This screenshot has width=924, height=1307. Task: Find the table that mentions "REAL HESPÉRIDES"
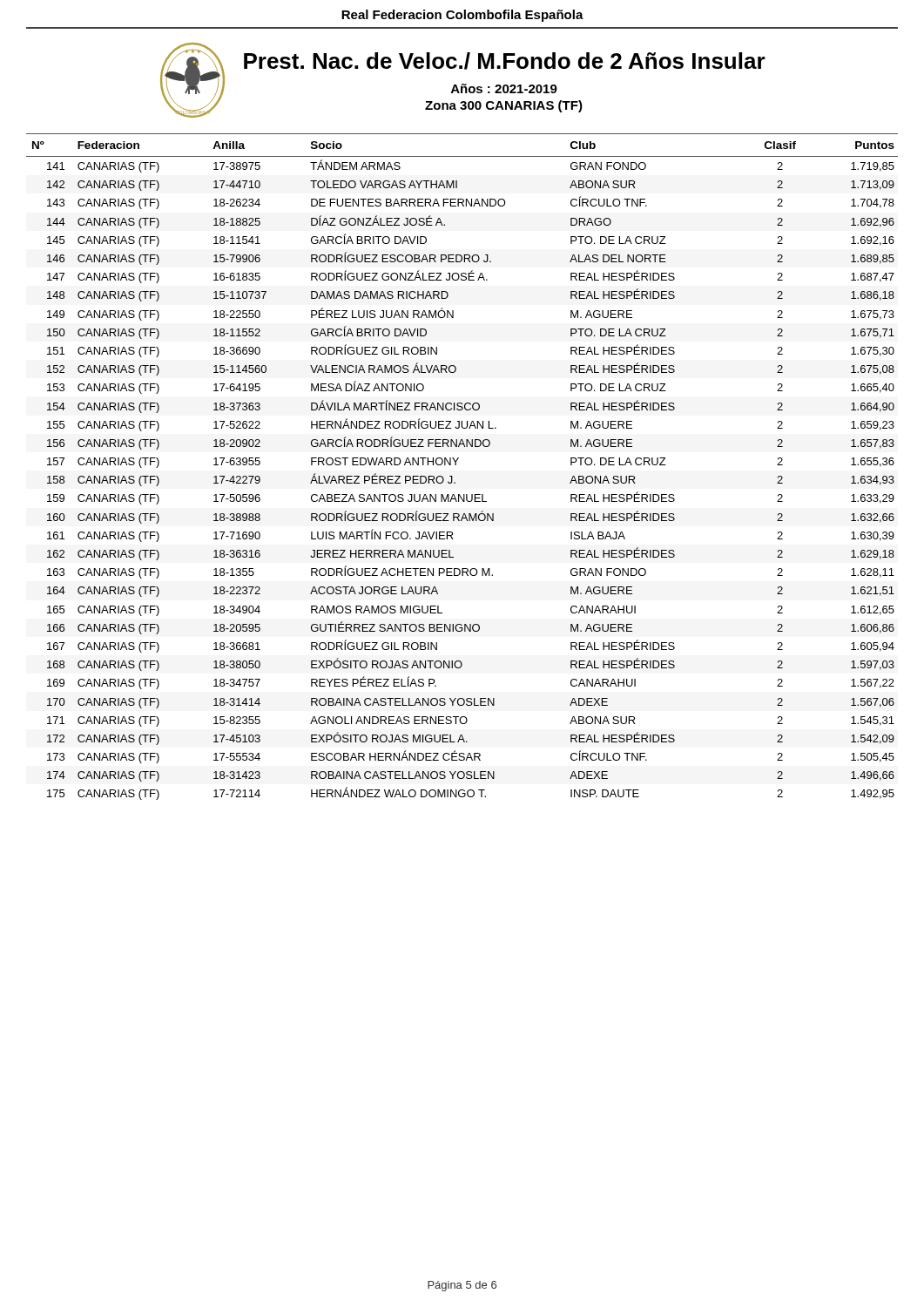pyautogui.click(x=462, y=468)
